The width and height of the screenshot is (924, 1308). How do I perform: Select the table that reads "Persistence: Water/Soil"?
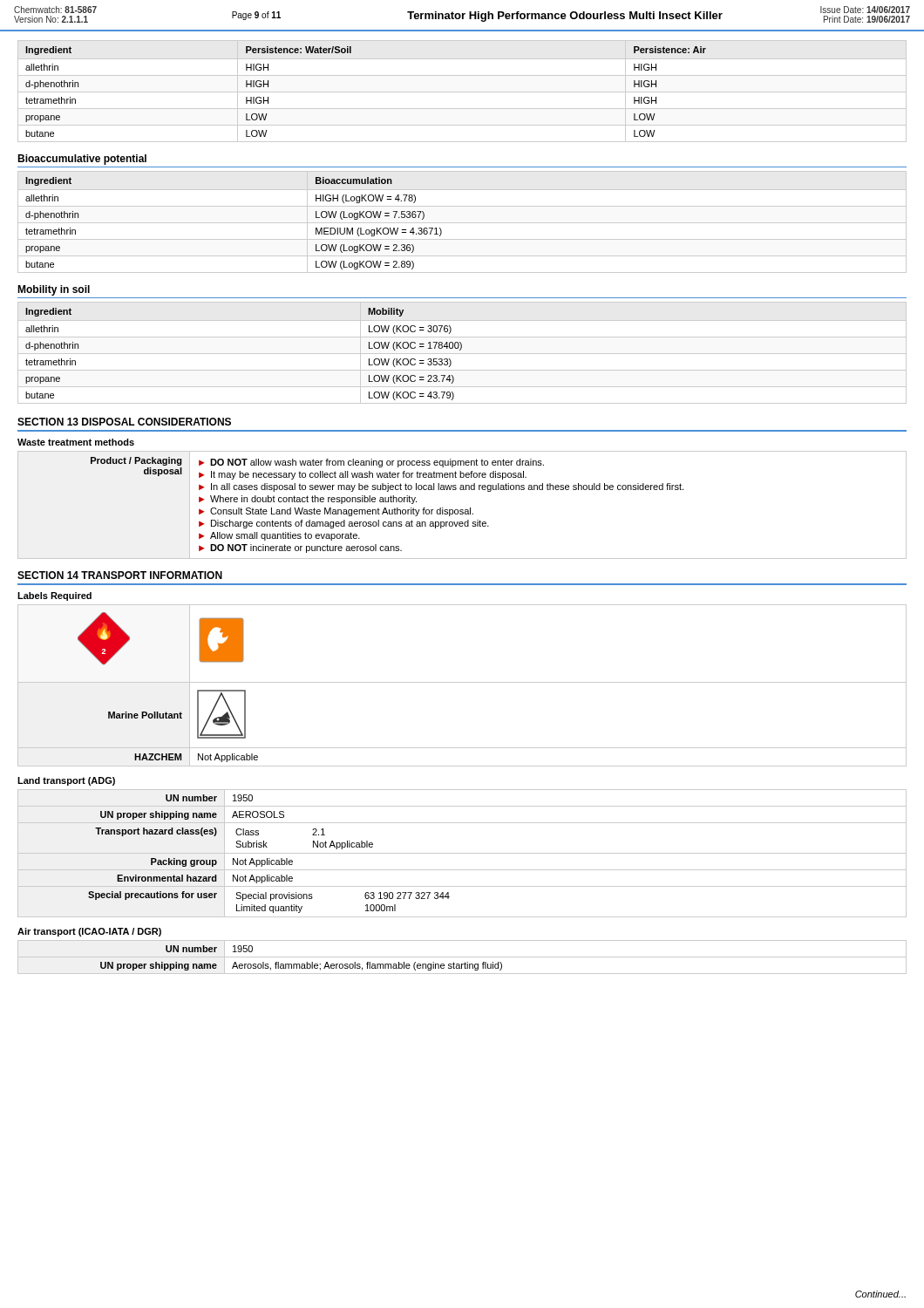(x=462, y=91)
